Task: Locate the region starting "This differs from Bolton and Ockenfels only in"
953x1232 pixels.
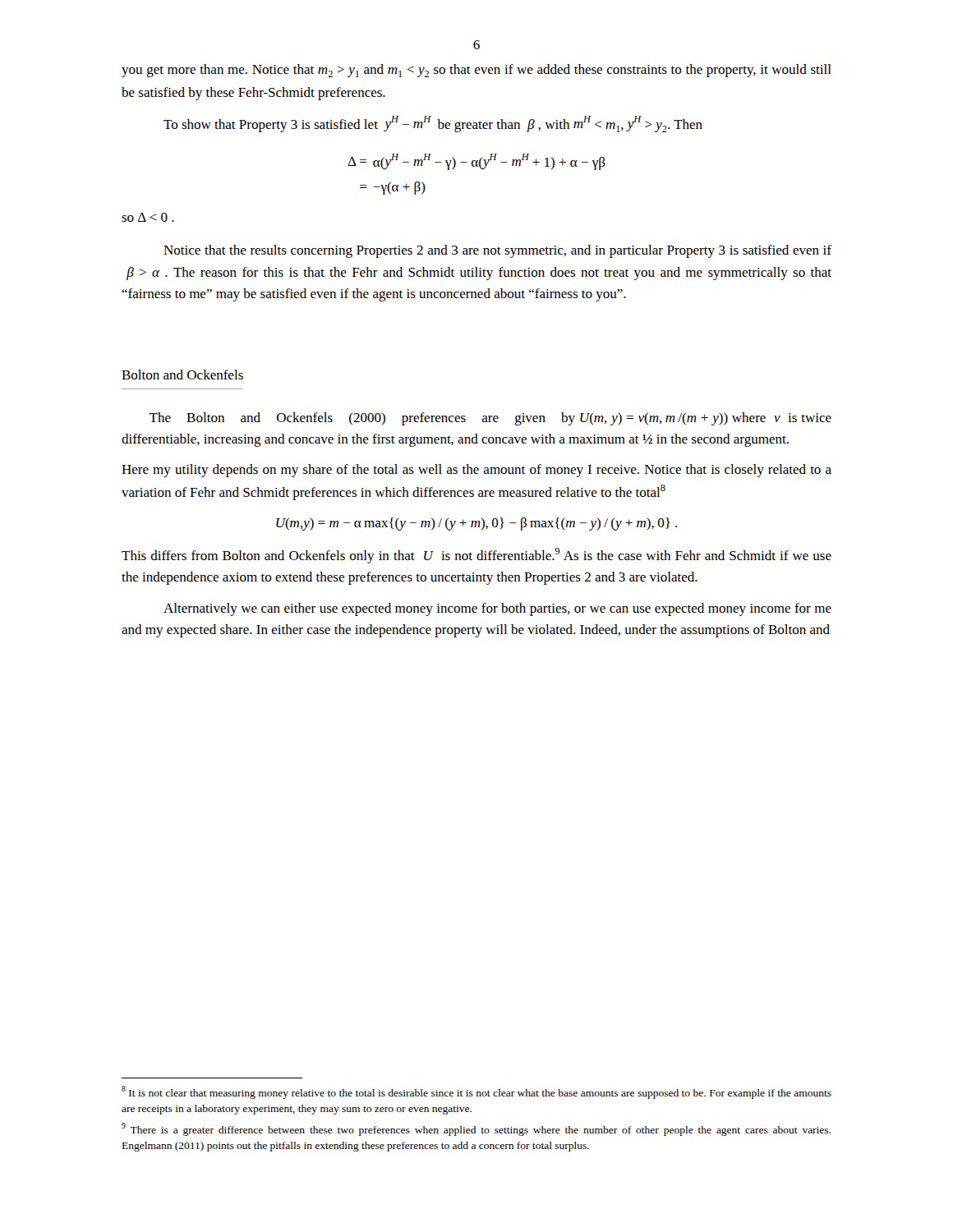Action: pyautogui.click(x=476, y=565)
